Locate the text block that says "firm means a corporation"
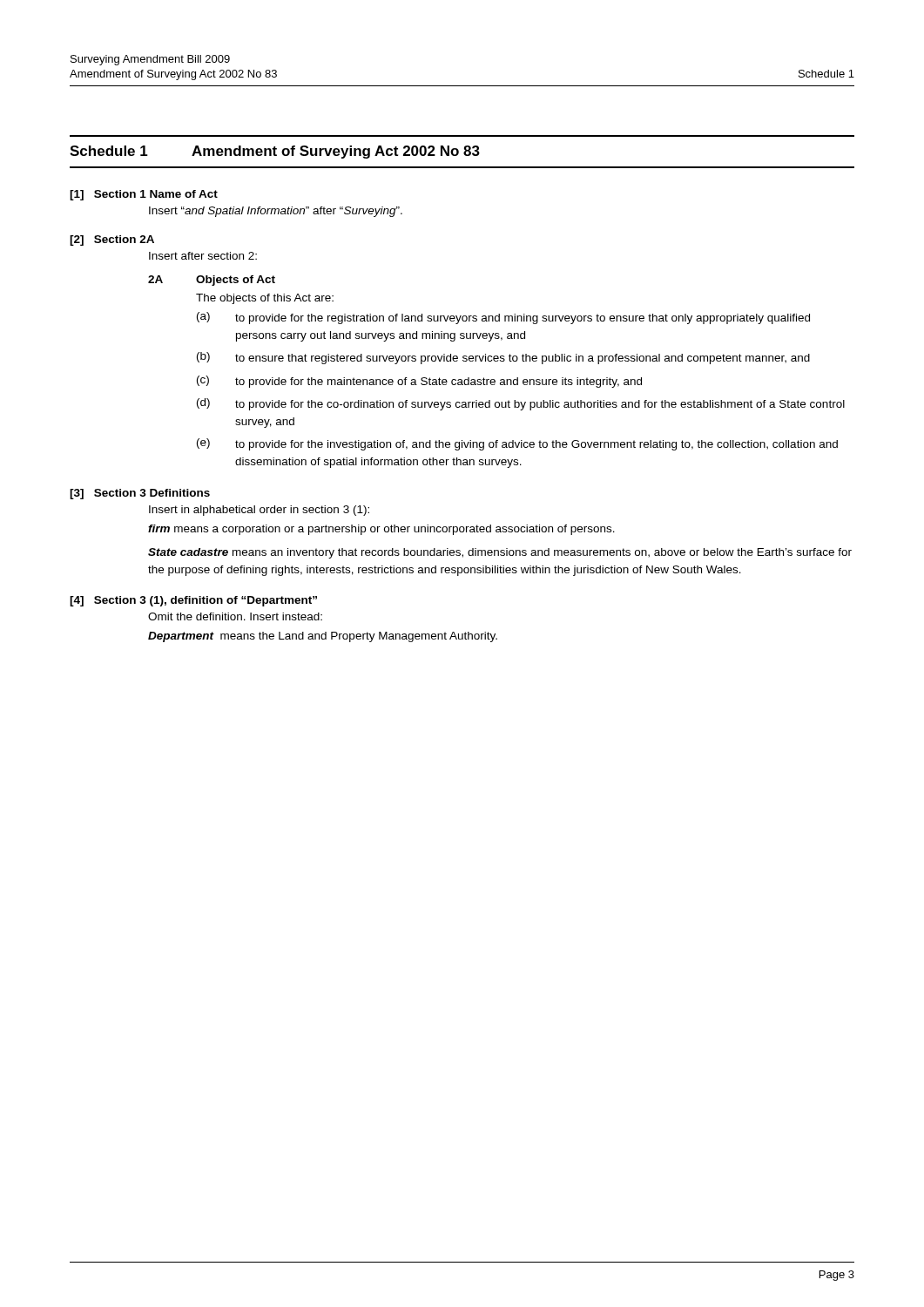The width and height of the screenshot is (924, 1307). (x=382, y=528)
